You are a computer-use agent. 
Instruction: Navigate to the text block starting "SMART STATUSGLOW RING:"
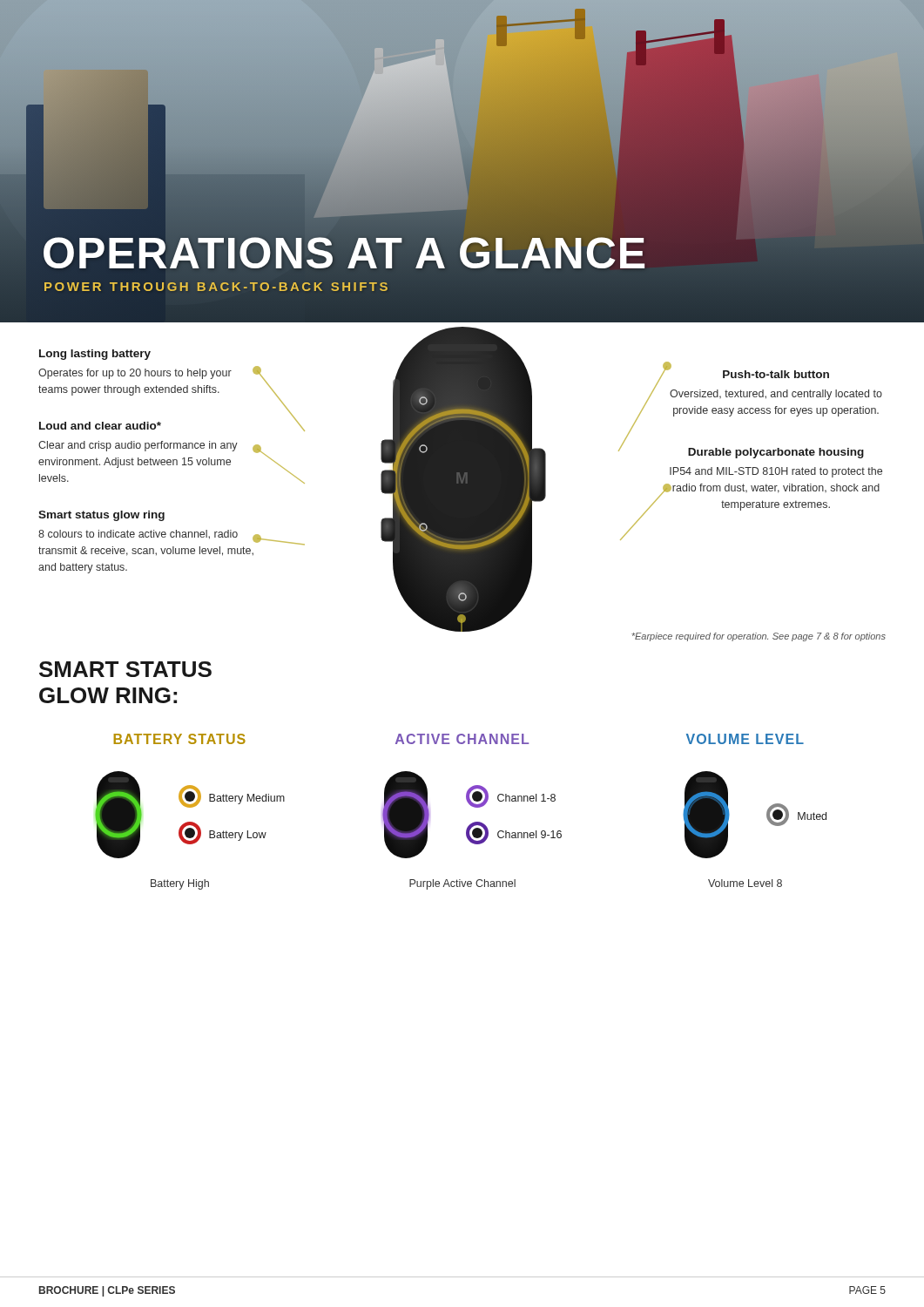[125, 683]
